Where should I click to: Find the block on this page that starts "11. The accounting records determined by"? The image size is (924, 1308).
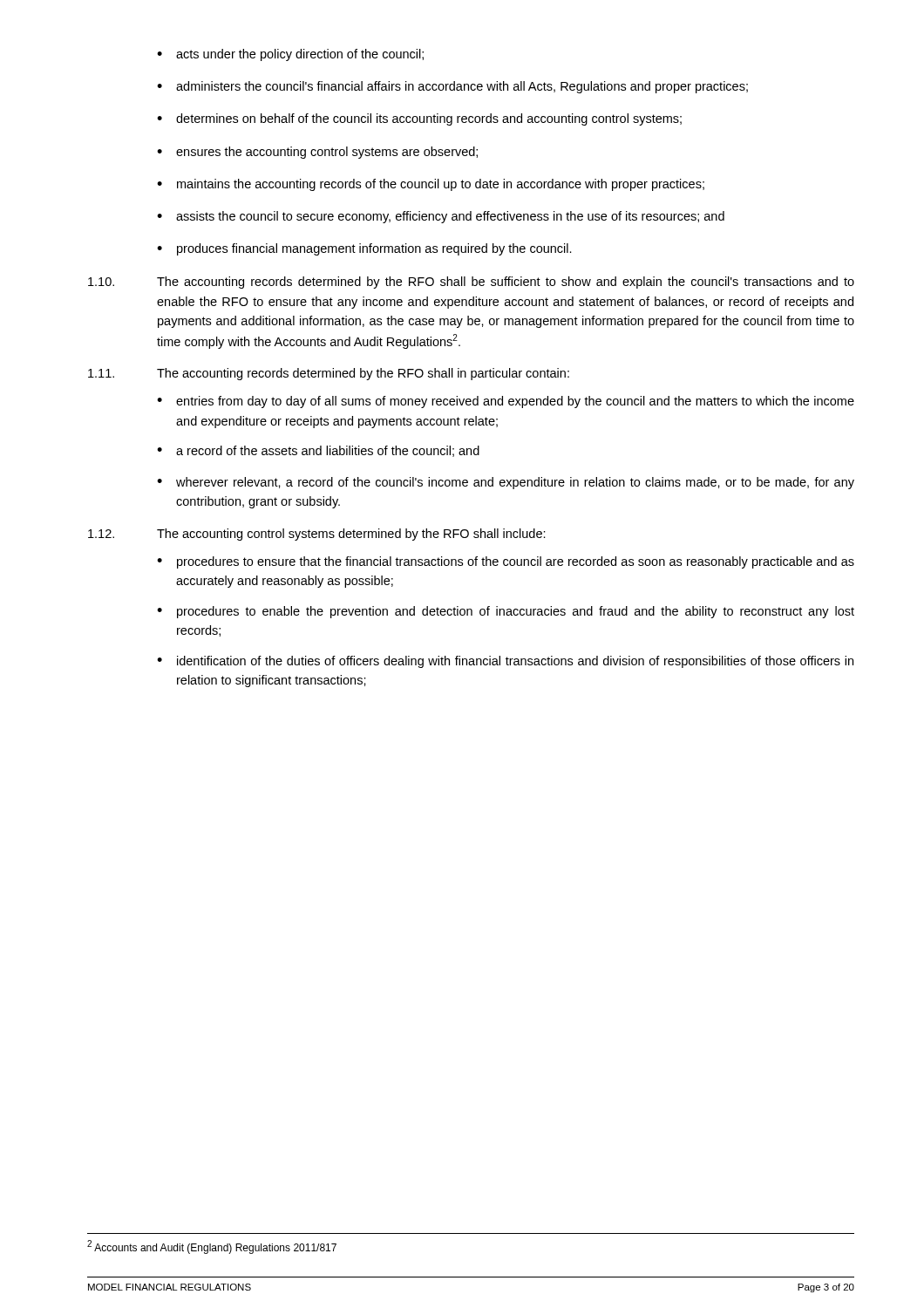tap(471, 373)
